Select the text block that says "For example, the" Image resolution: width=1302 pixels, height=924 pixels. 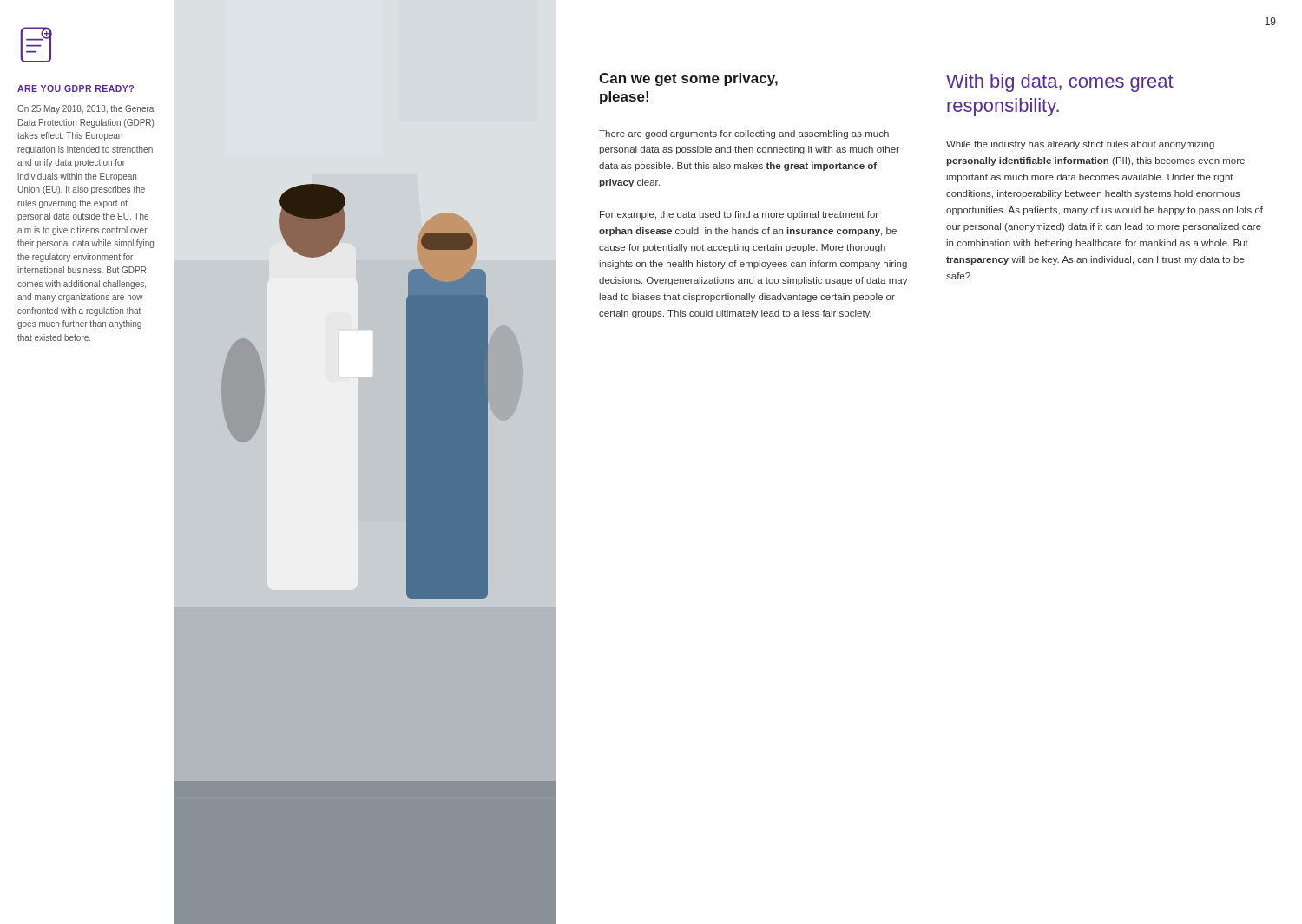click(753, 264)
